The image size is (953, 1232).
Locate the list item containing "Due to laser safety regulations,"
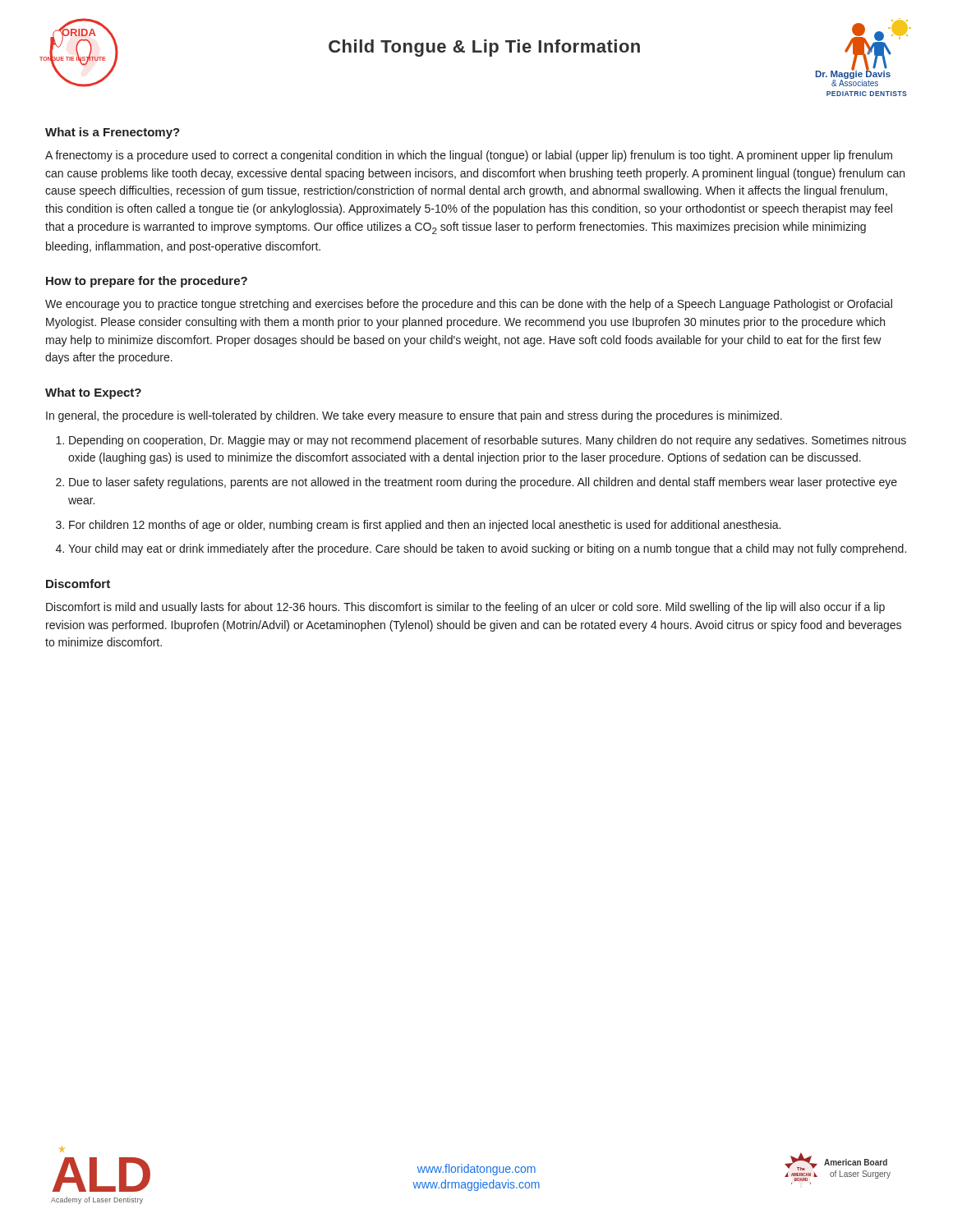[x=483, y=491]
